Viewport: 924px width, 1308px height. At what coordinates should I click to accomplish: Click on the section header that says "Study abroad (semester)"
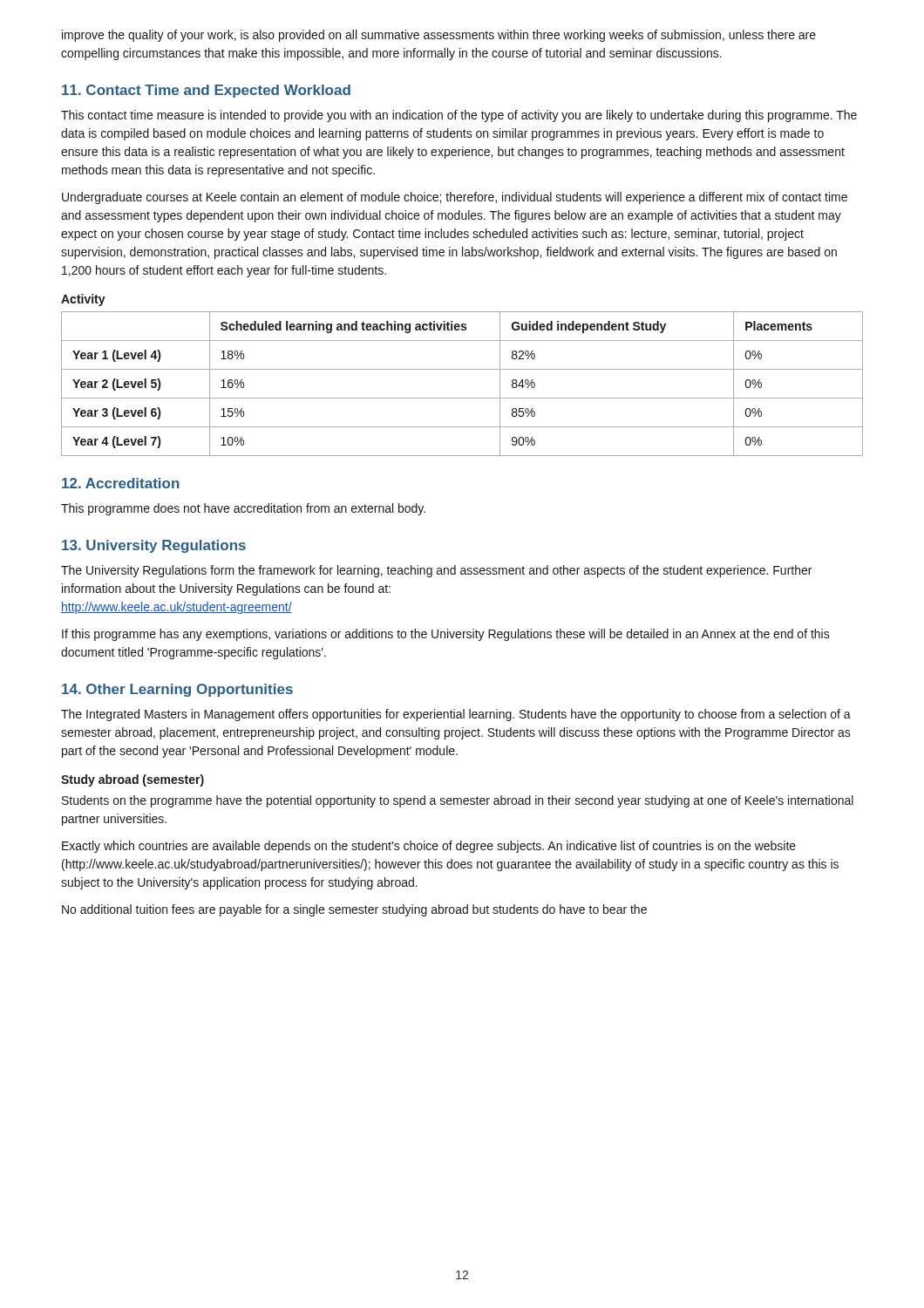click(133, 780)
